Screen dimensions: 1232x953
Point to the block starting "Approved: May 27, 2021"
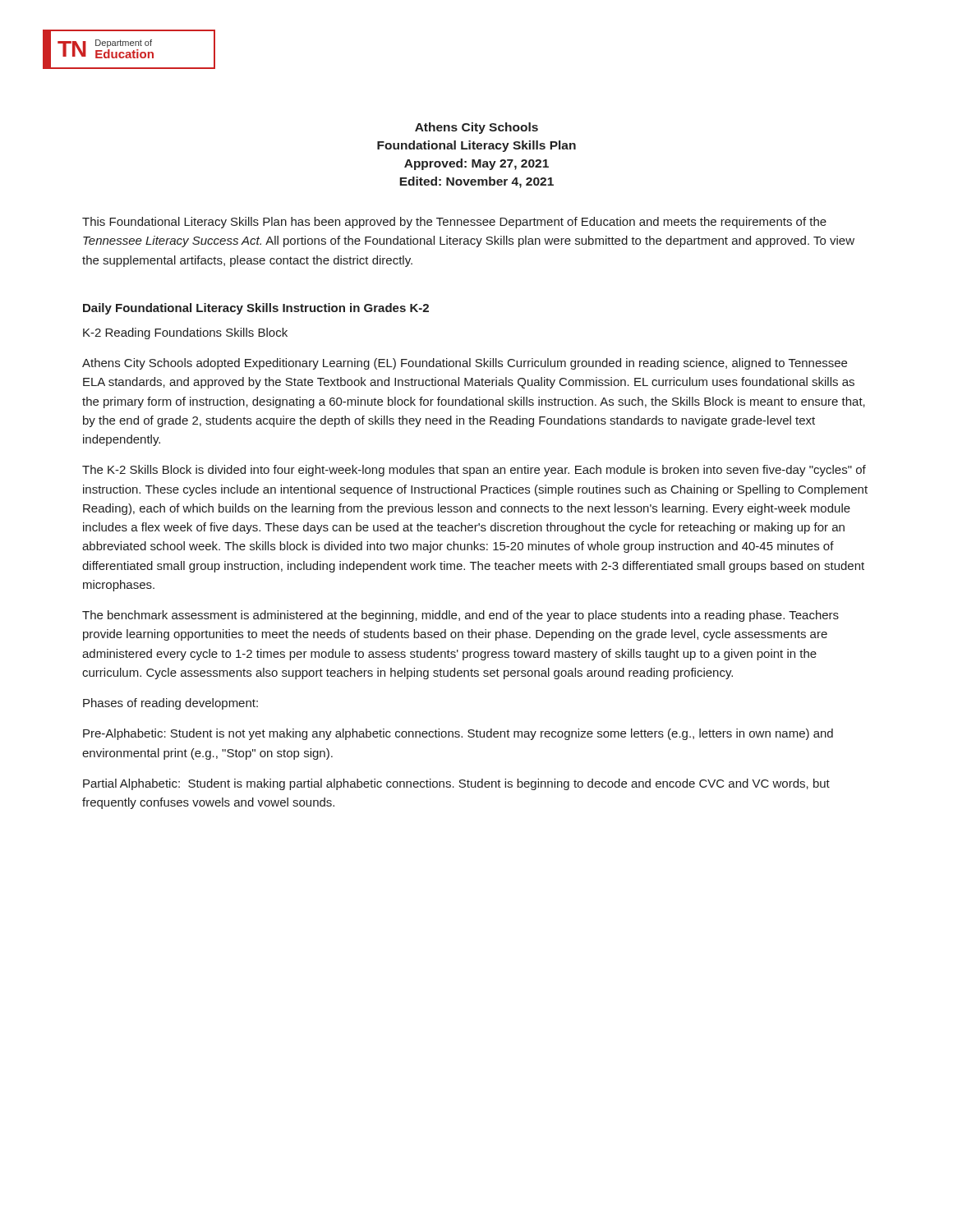476,163
